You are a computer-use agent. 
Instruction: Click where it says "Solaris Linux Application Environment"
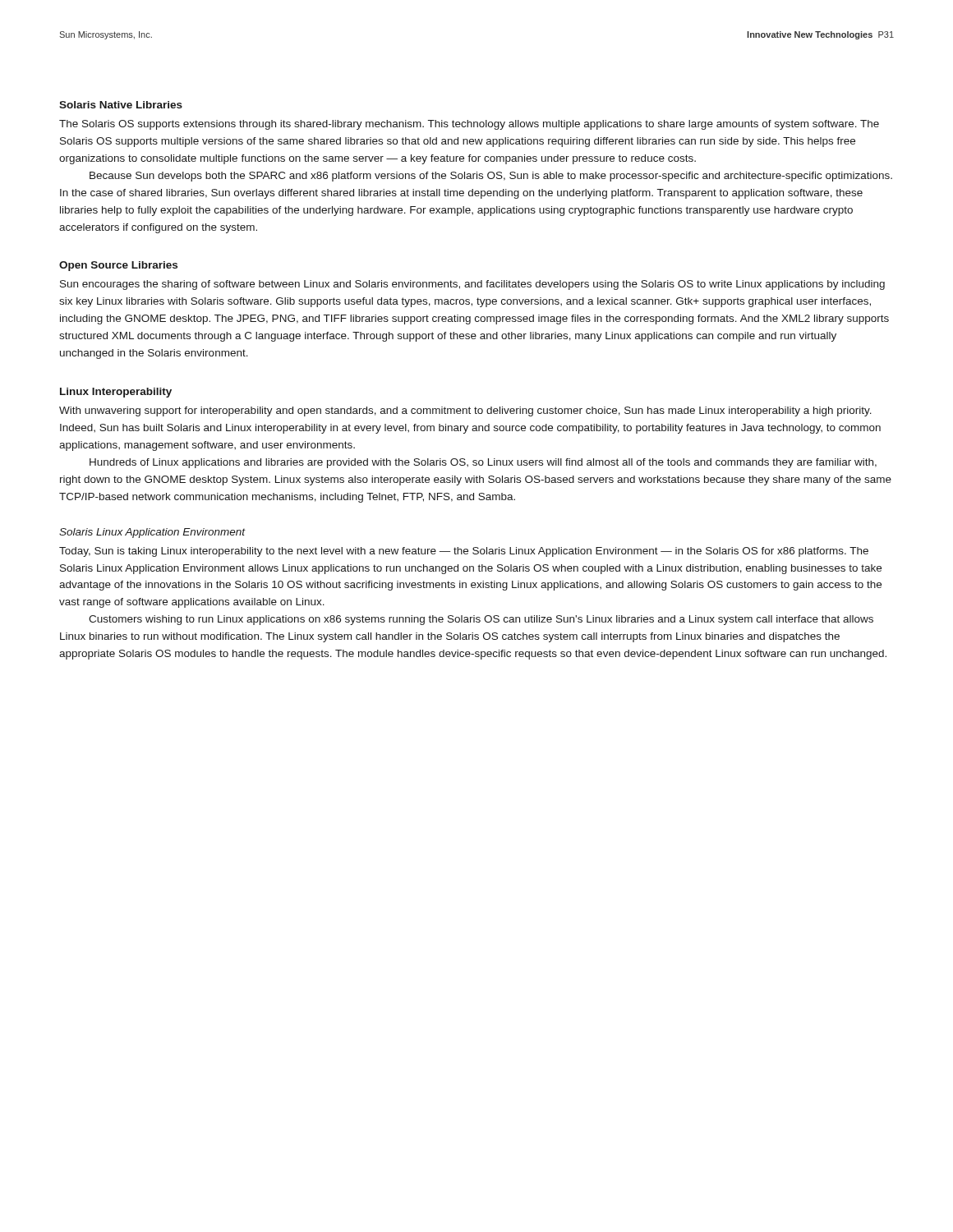152,531
